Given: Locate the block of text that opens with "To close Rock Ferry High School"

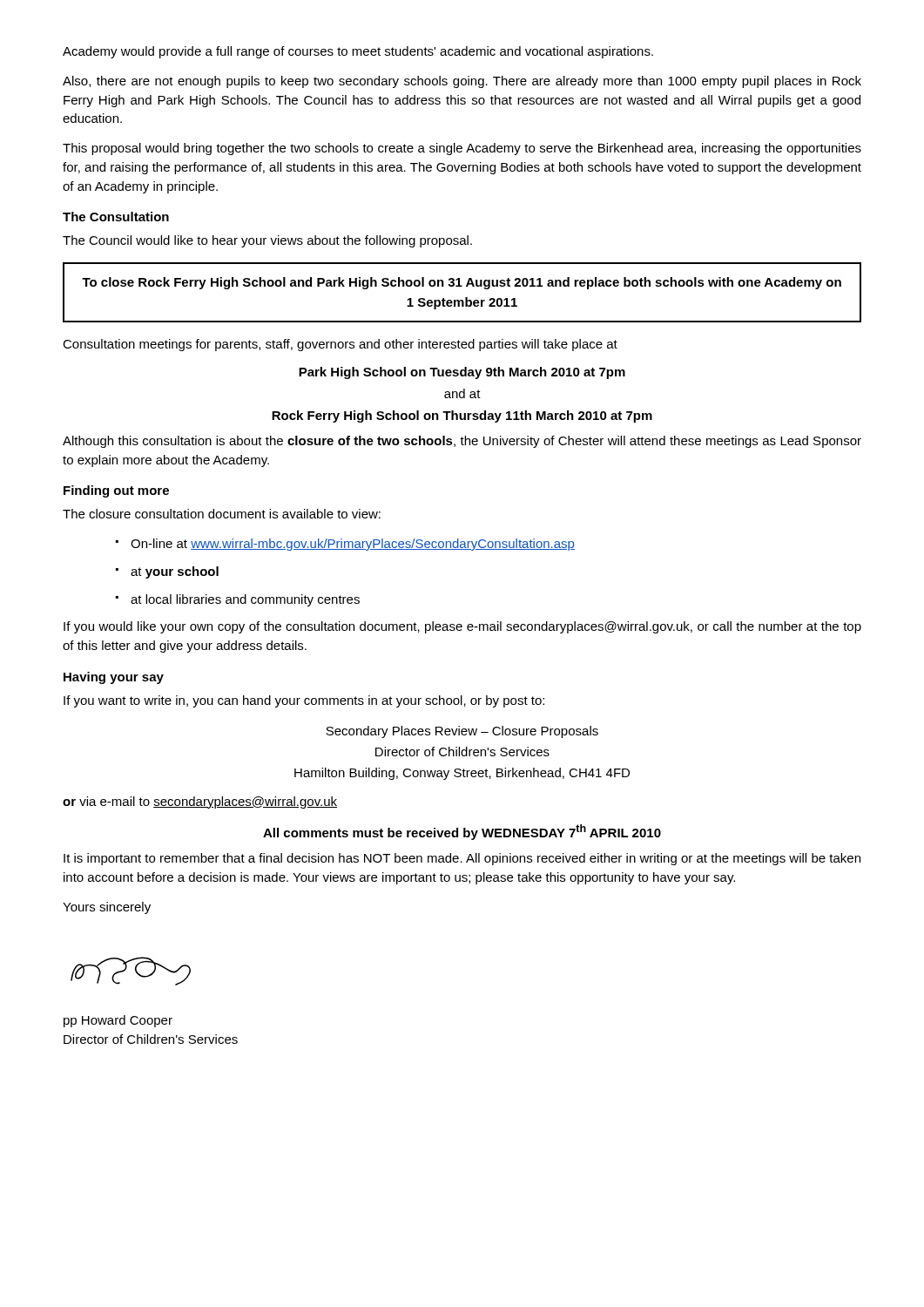Looking at the screenshot, I should coord(462,292).
